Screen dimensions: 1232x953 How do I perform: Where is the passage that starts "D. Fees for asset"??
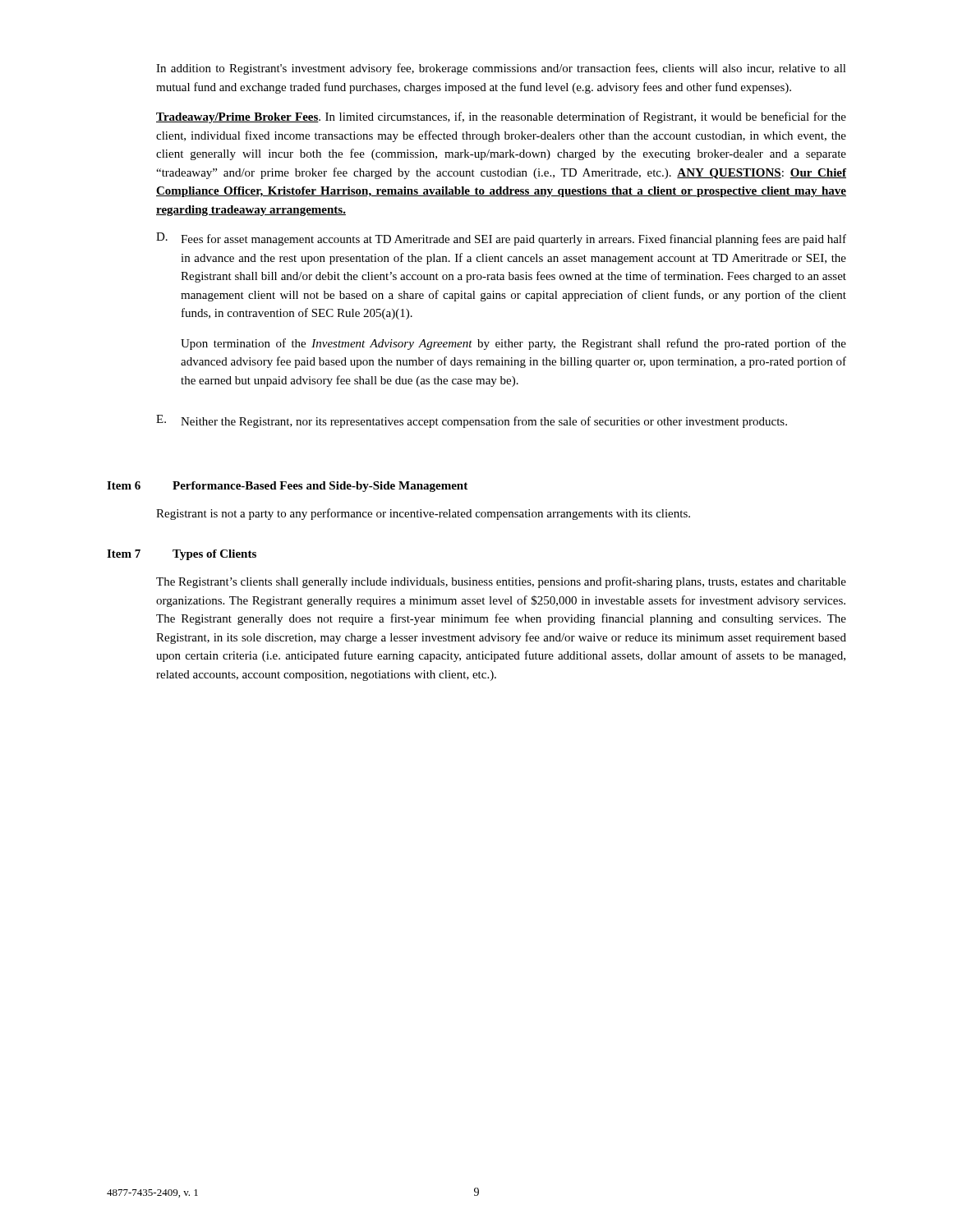coord(501,239)
